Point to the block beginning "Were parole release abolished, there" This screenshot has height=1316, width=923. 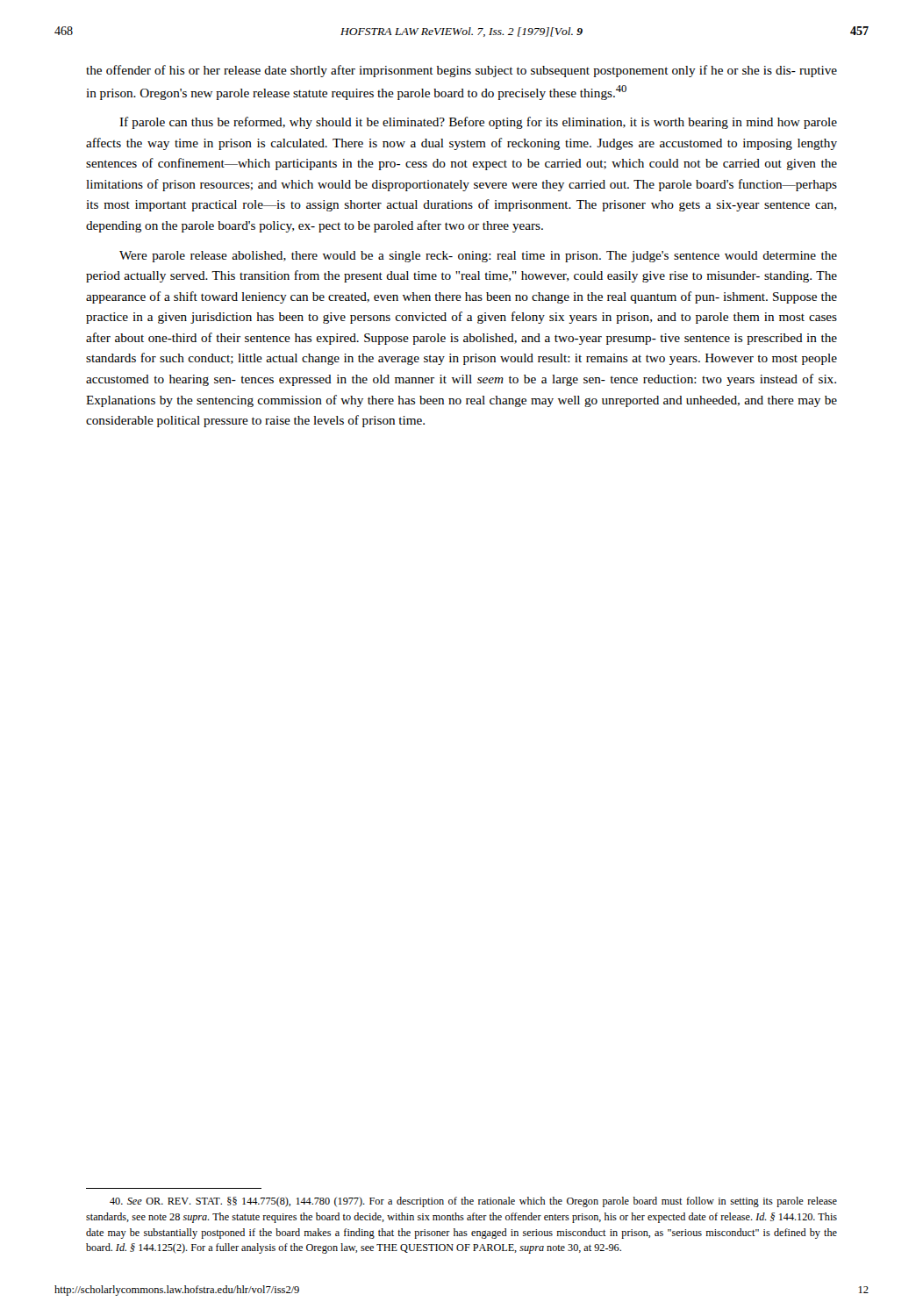pos(462,337)
